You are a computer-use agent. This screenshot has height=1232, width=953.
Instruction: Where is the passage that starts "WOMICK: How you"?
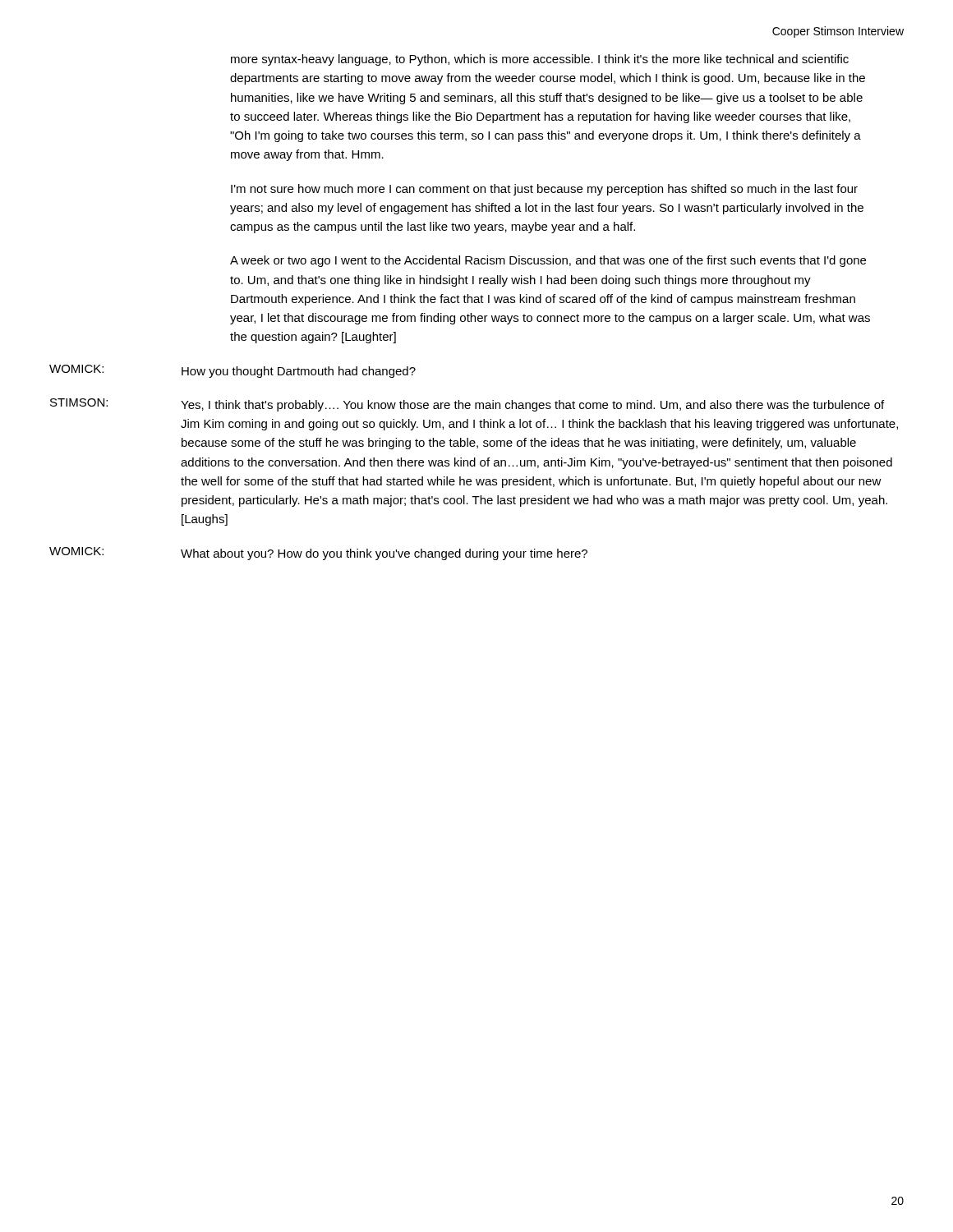[x=232, y=371]
